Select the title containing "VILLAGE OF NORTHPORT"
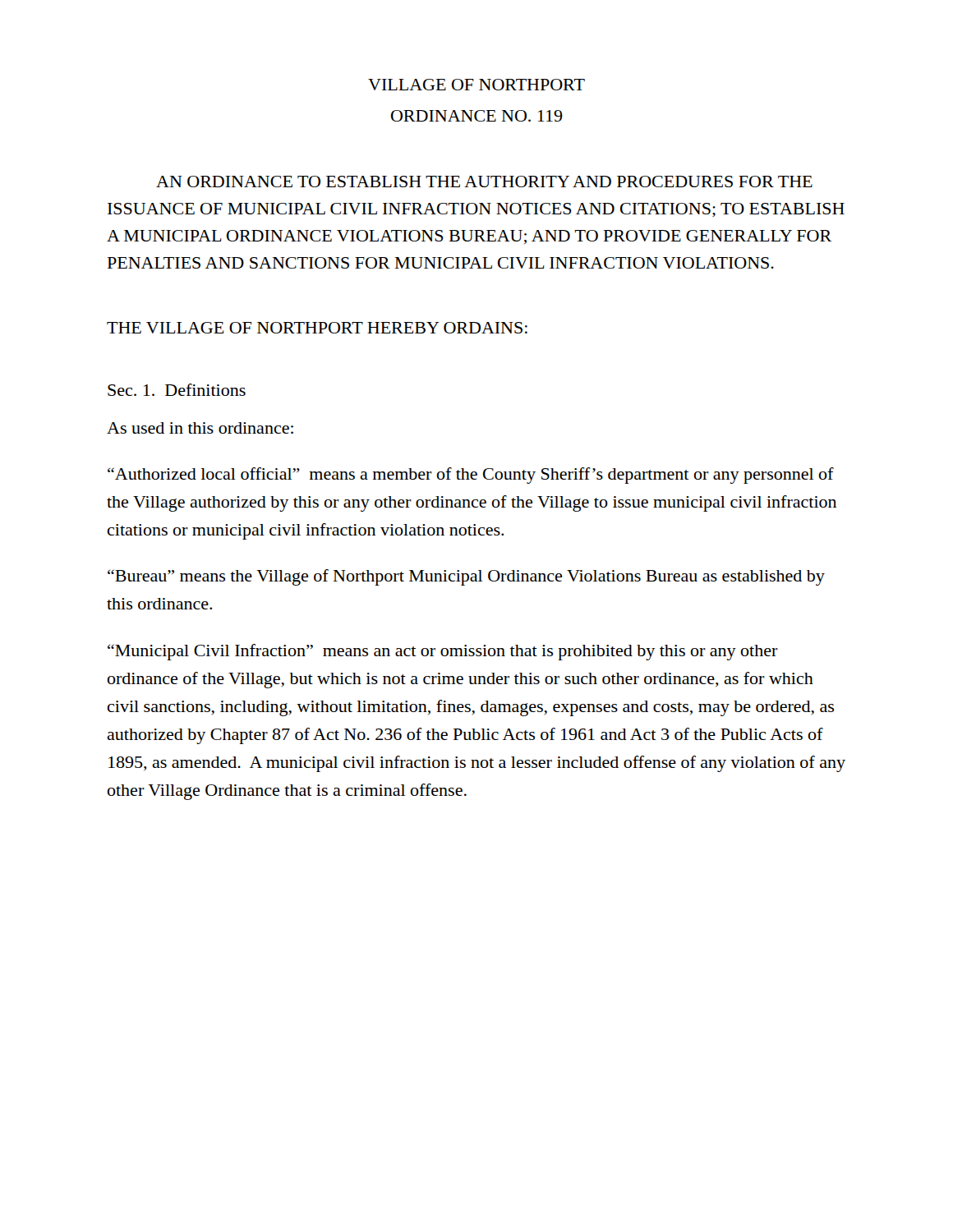 click(476, 84)
